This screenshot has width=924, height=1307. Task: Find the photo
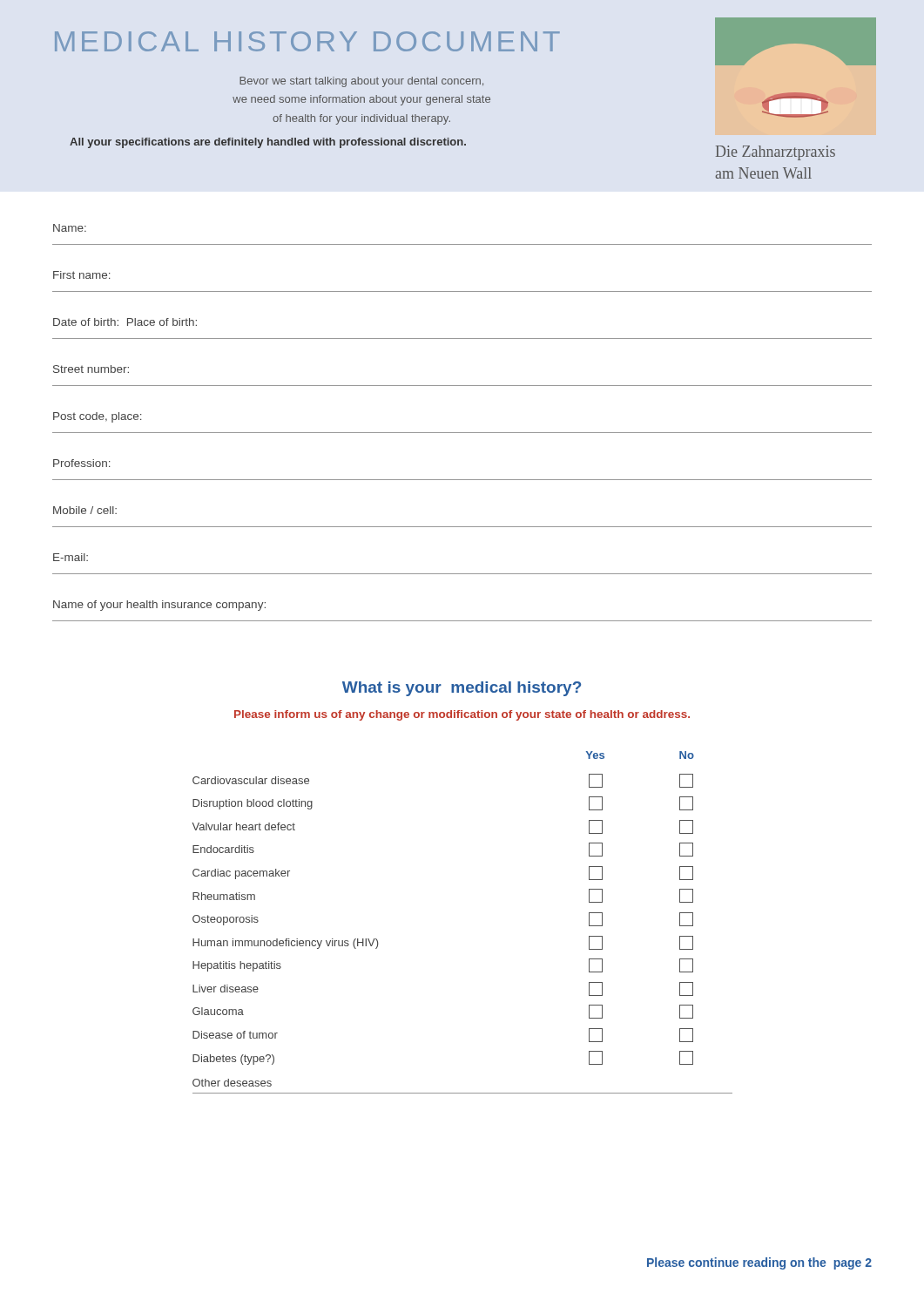796,78
